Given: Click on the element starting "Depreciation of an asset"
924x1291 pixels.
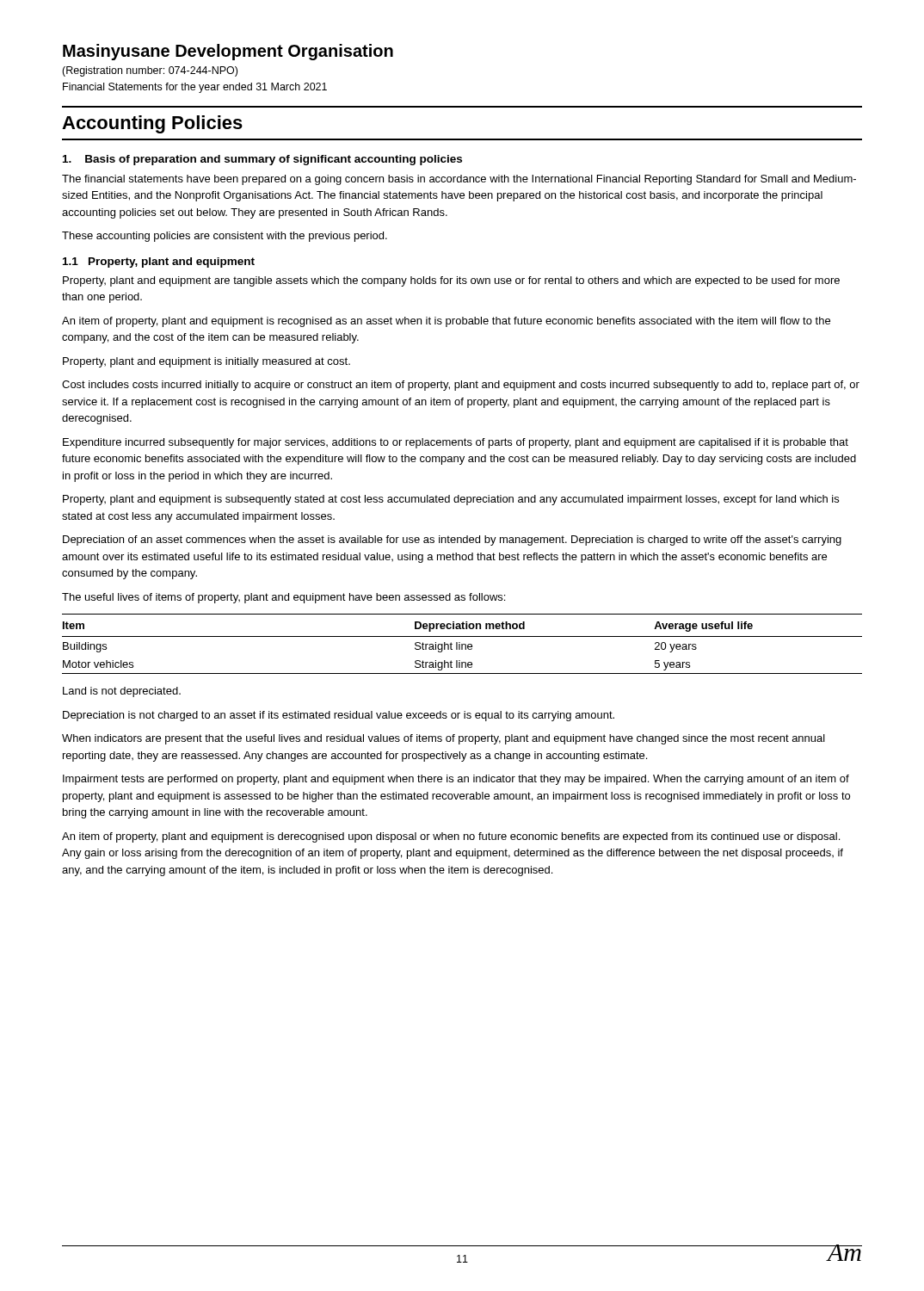Looking at the screenshot, I should click(x=452, y=556).
